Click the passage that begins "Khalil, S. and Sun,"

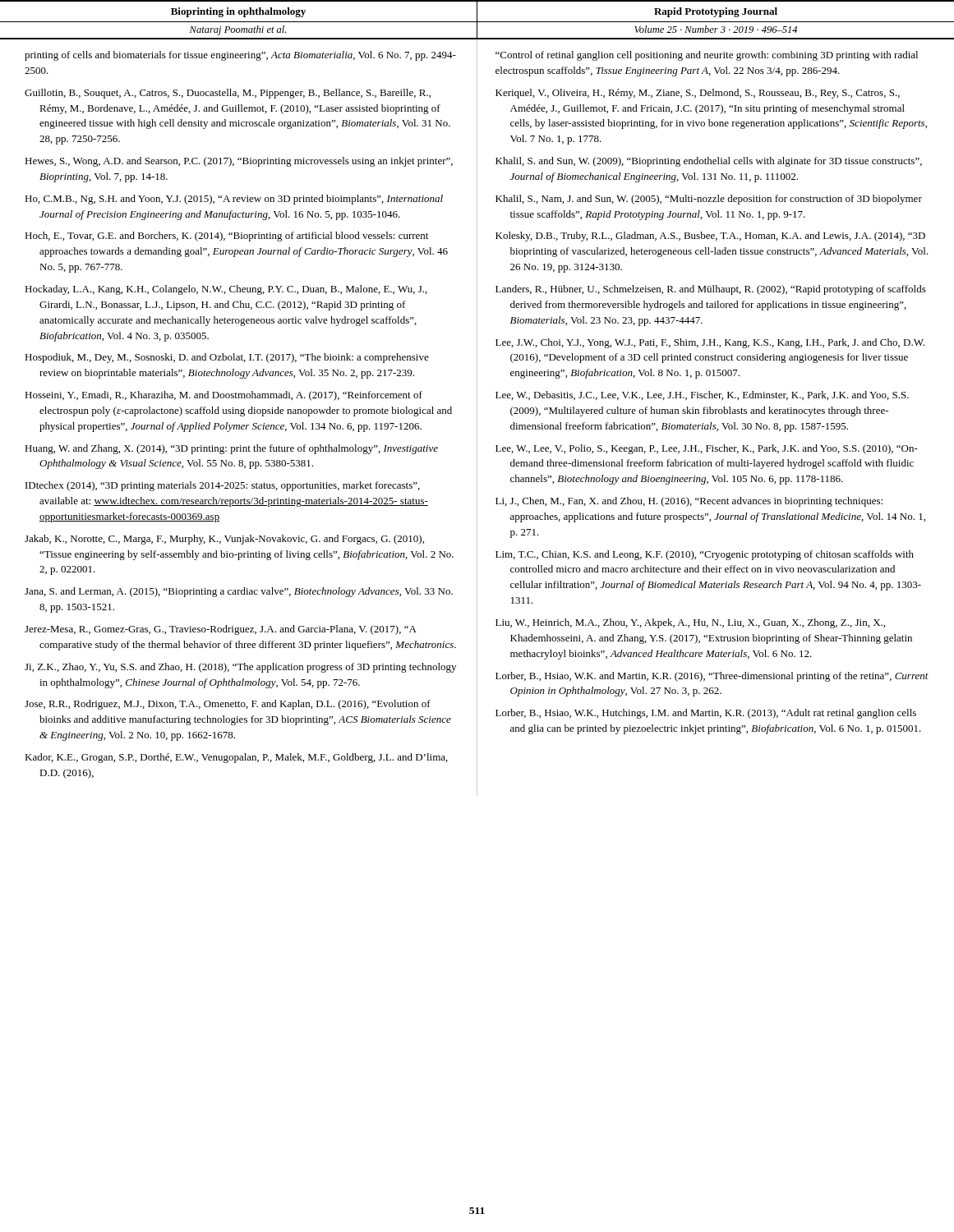(709, 168)
